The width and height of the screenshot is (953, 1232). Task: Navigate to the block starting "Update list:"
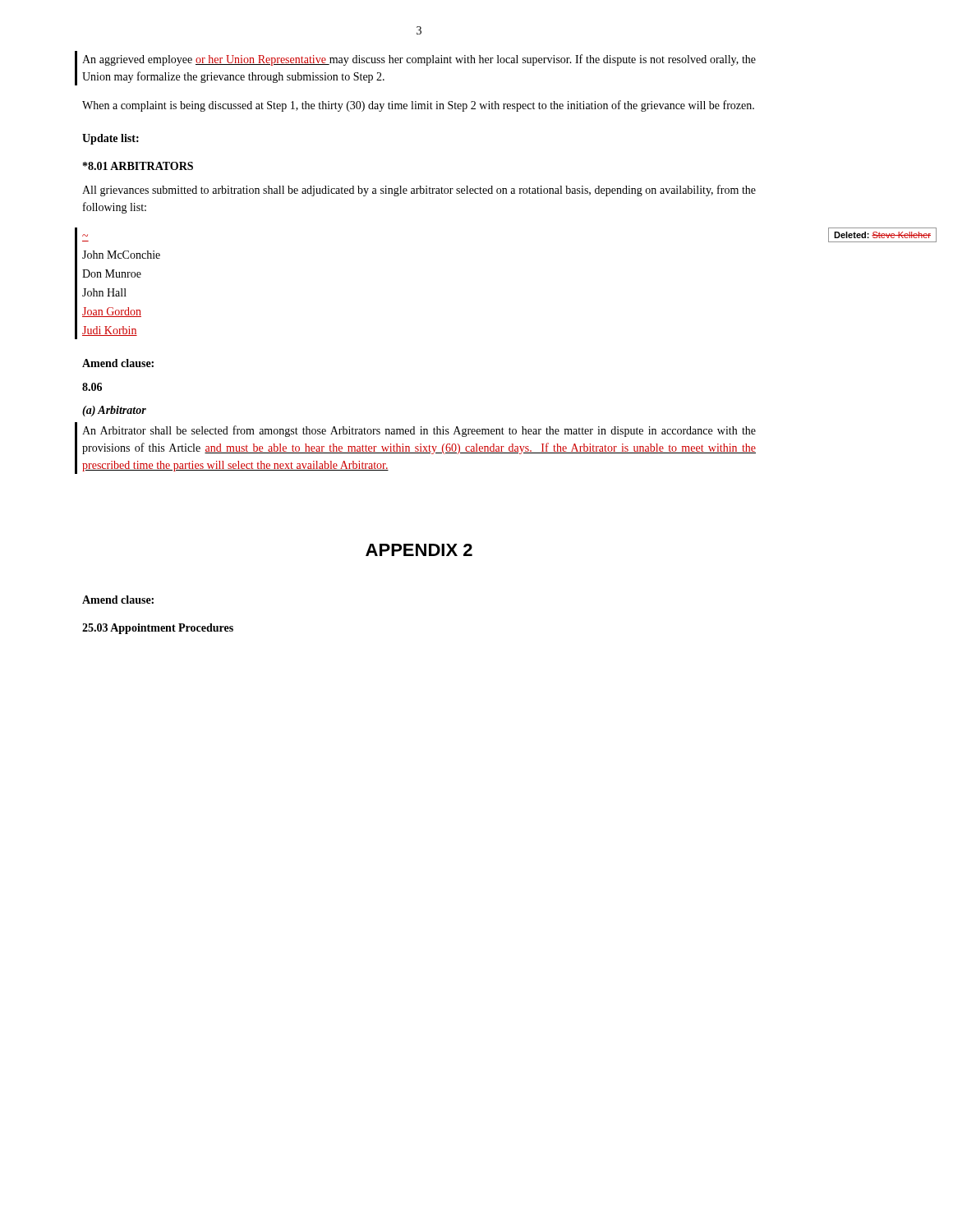[111, 138]
